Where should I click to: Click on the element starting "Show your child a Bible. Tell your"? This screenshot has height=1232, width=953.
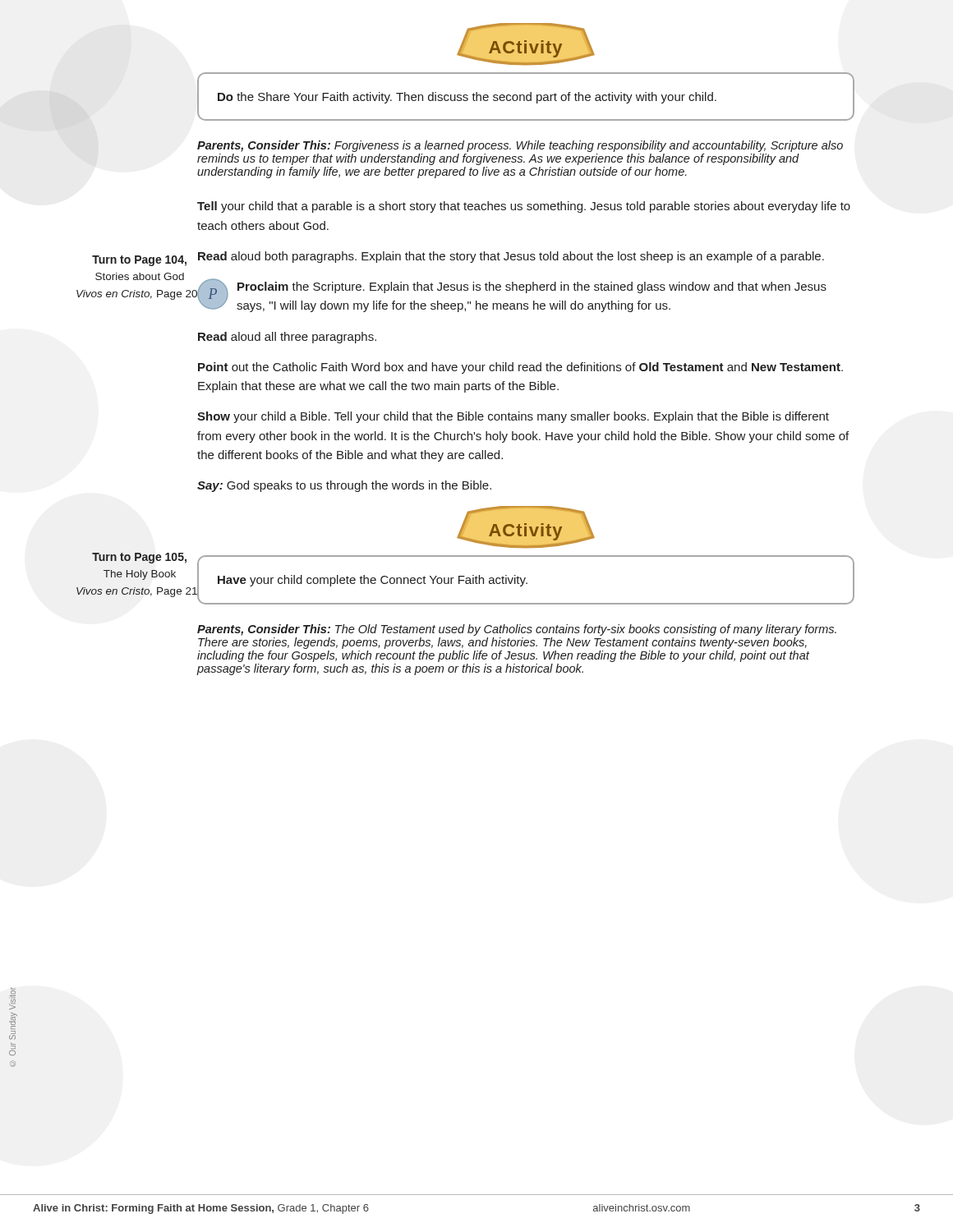[x=523, y=435]
